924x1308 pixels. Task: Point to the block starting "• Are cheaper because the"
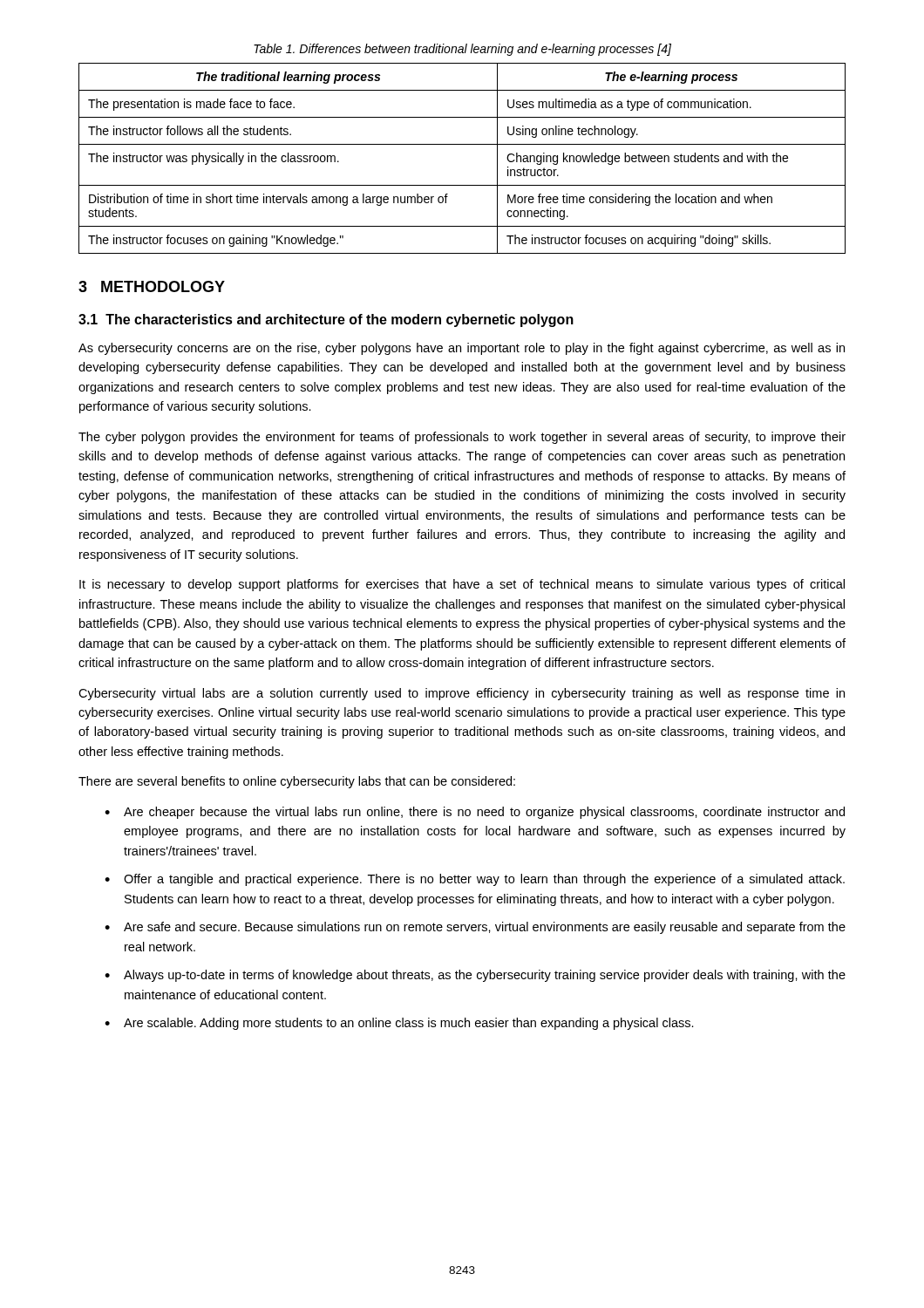click(x=475, y=831)
